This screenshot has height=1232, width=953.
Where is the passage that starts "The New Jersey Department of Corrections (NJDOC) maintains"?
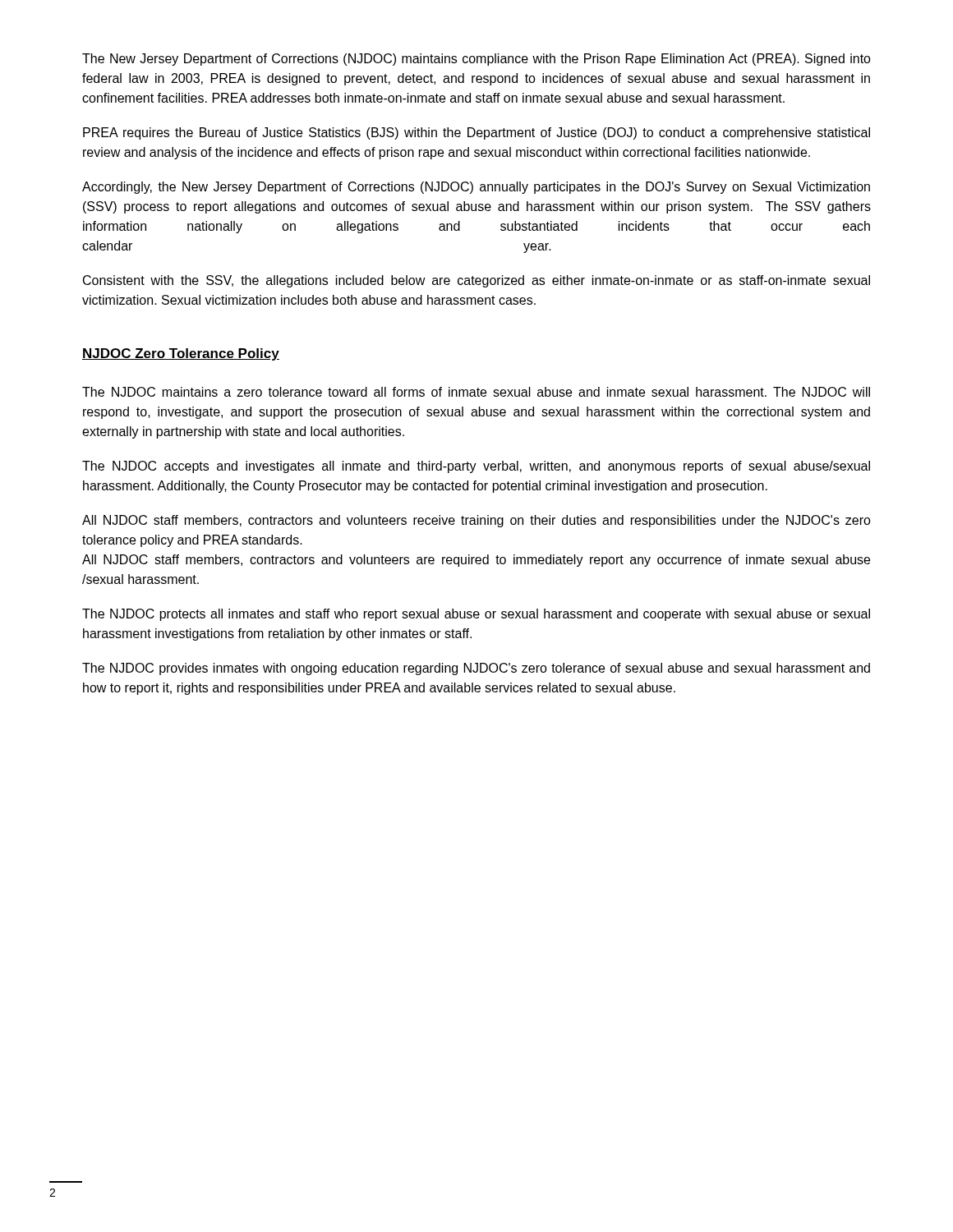coord(476,79)
